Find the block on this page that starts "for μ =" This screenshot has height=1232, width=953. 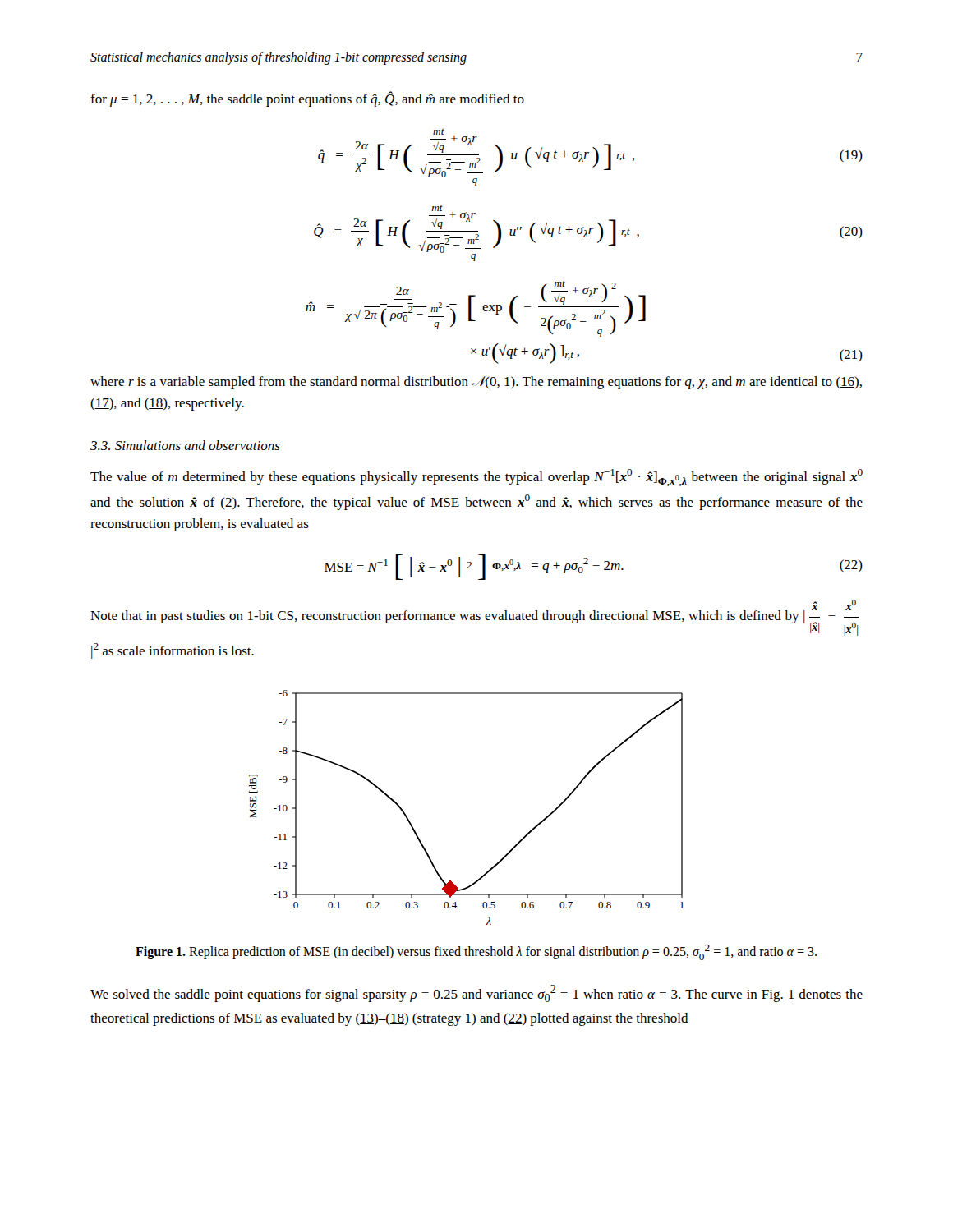pos(307,99)
